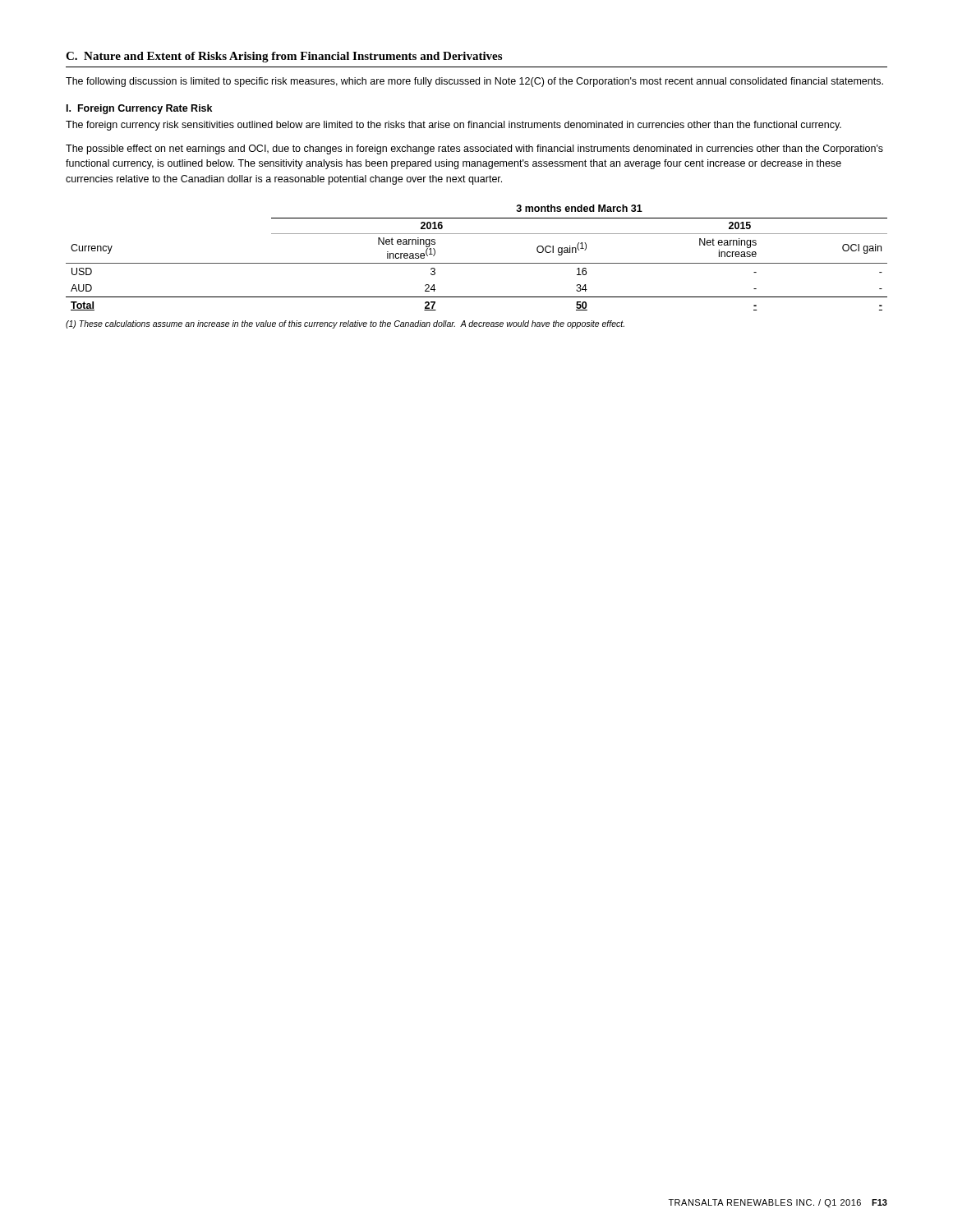Where does it say "I. Foreign Currency Rate Risk"?
953x1232 pixels.
139,108
